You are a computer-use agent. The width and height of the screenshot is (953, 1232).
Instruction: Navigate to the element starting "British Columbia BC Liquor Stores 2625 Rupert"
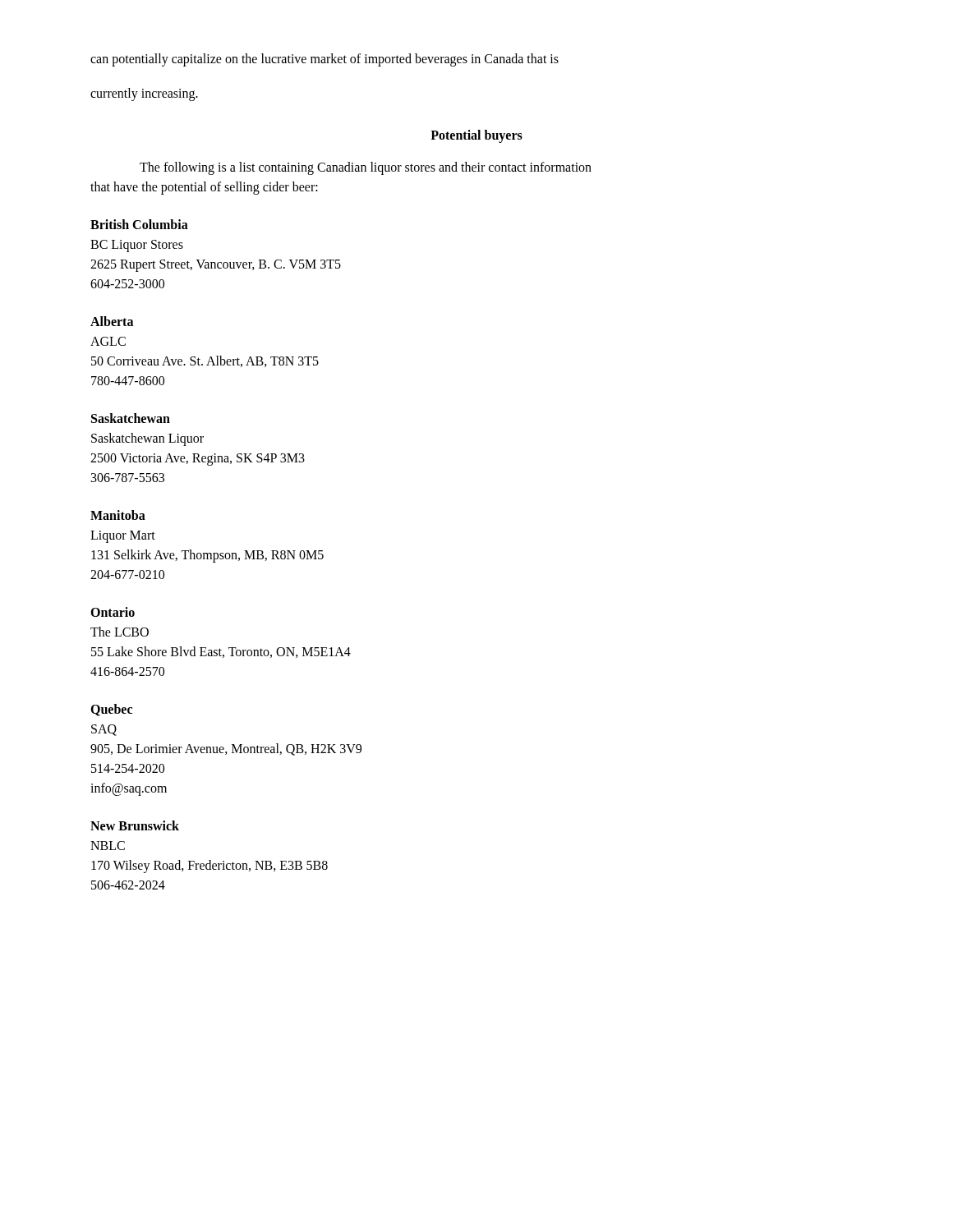139,224
